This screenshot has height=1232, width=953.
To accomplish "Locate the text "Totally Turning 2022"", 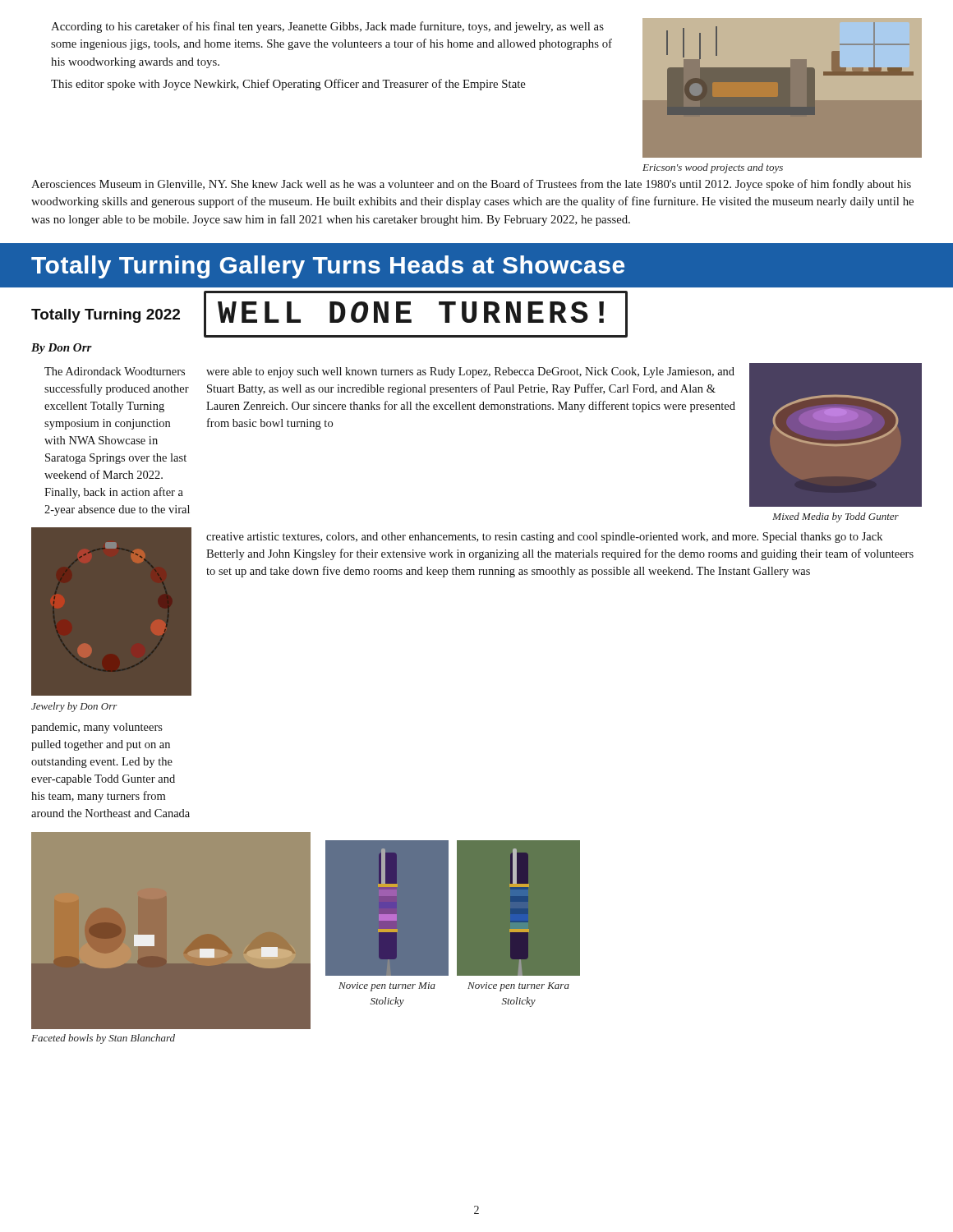I will [x=106, y=314].
